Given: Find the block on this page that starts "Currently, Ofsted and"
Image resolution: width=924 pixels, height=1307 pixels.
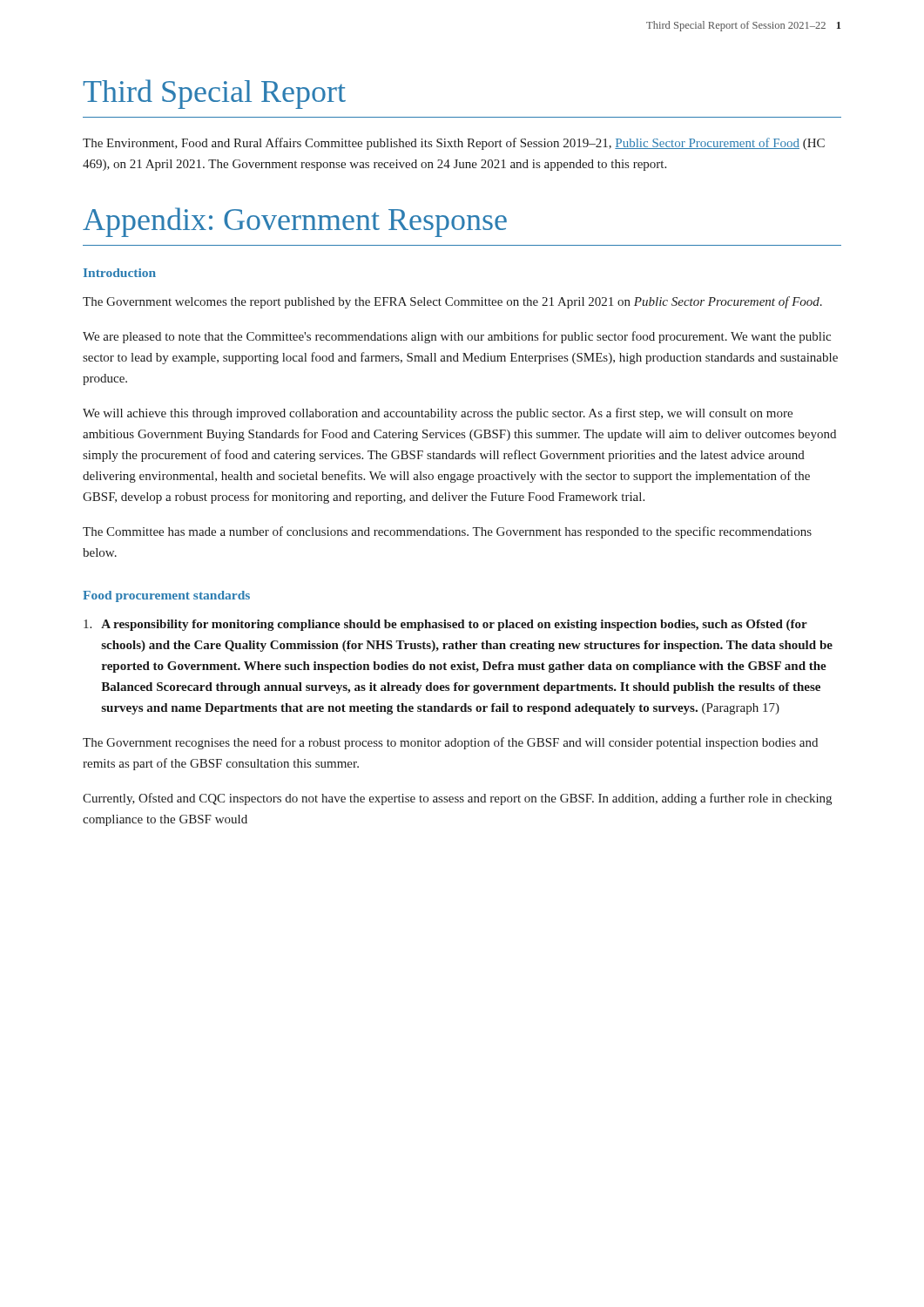Looking at the screenshot, I should 457,809.
